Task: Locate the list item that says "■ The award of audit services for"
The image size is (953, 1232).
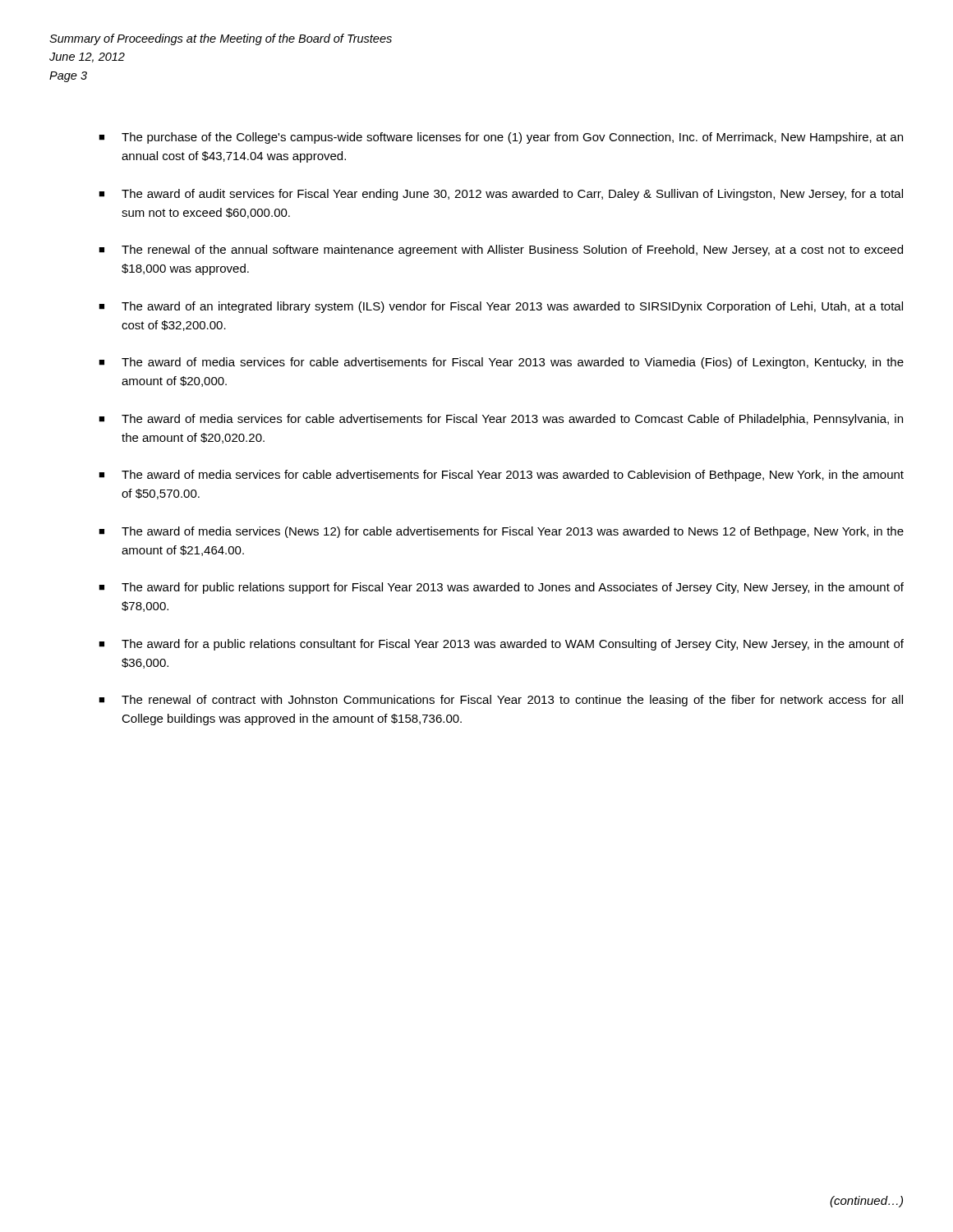Action: tap(501, 203)
